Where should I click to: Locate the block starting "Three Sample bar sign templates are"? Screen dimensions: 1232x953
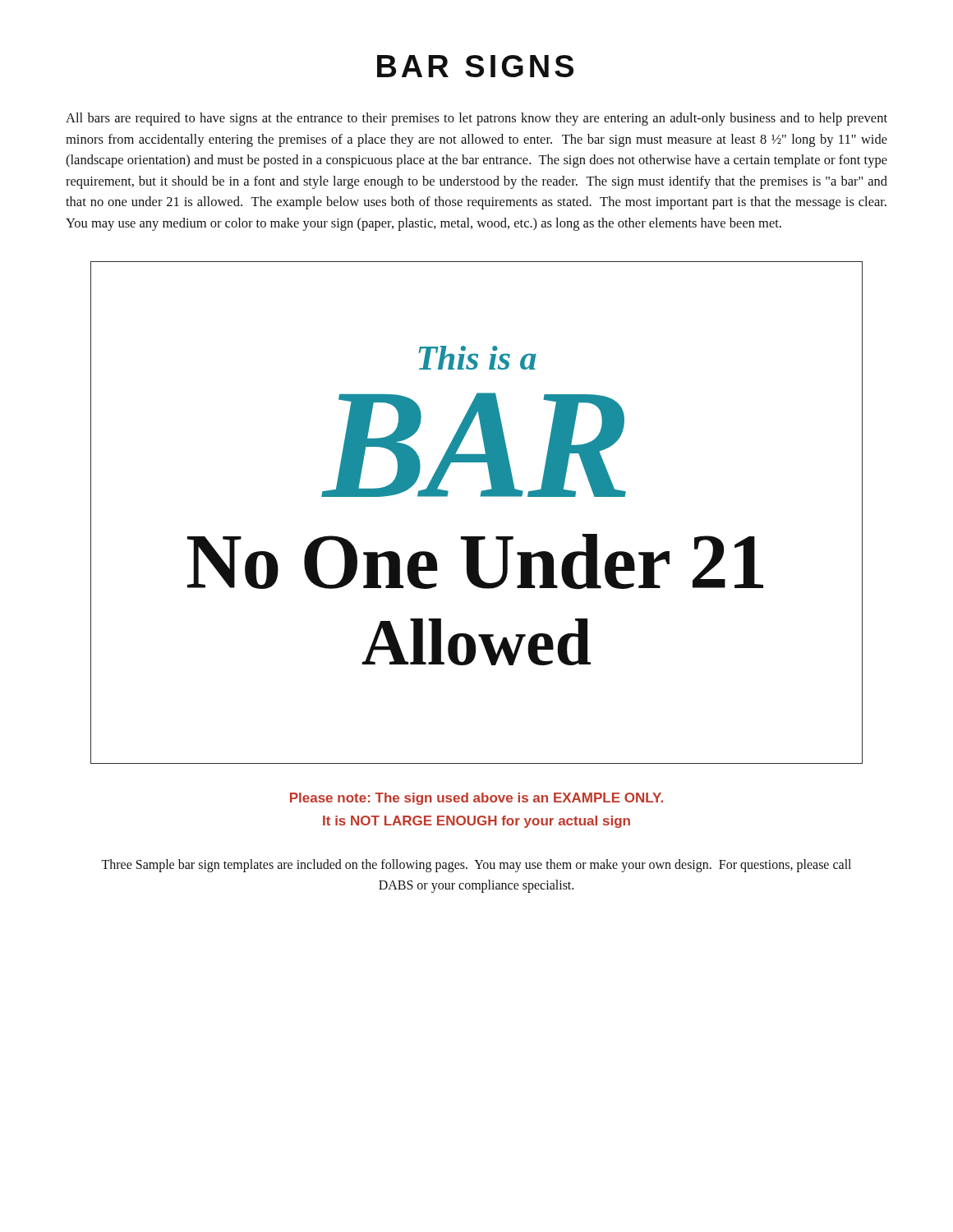[476, 874]
